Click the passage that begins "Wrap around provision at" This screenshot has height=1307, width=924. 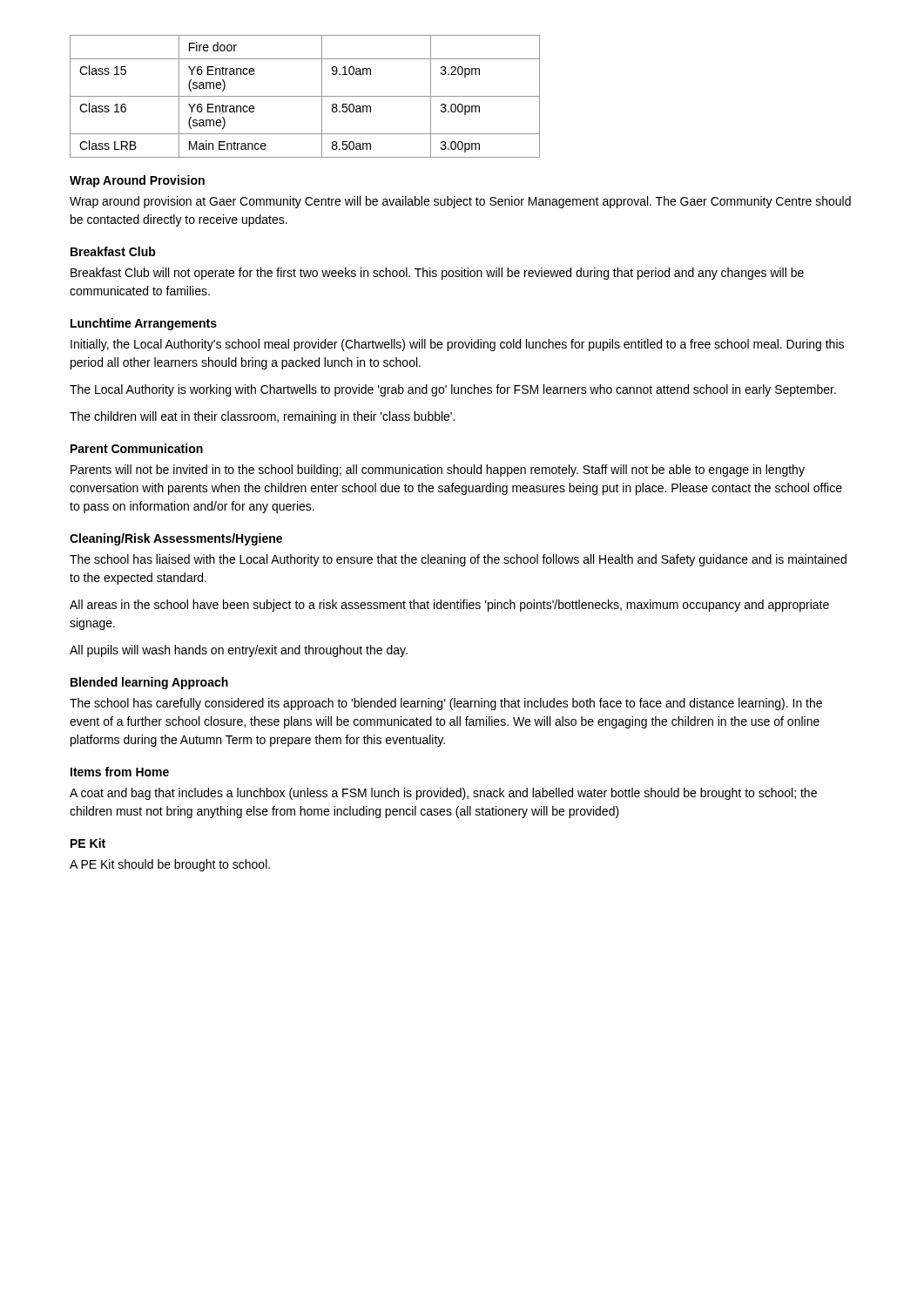(460, 210)
